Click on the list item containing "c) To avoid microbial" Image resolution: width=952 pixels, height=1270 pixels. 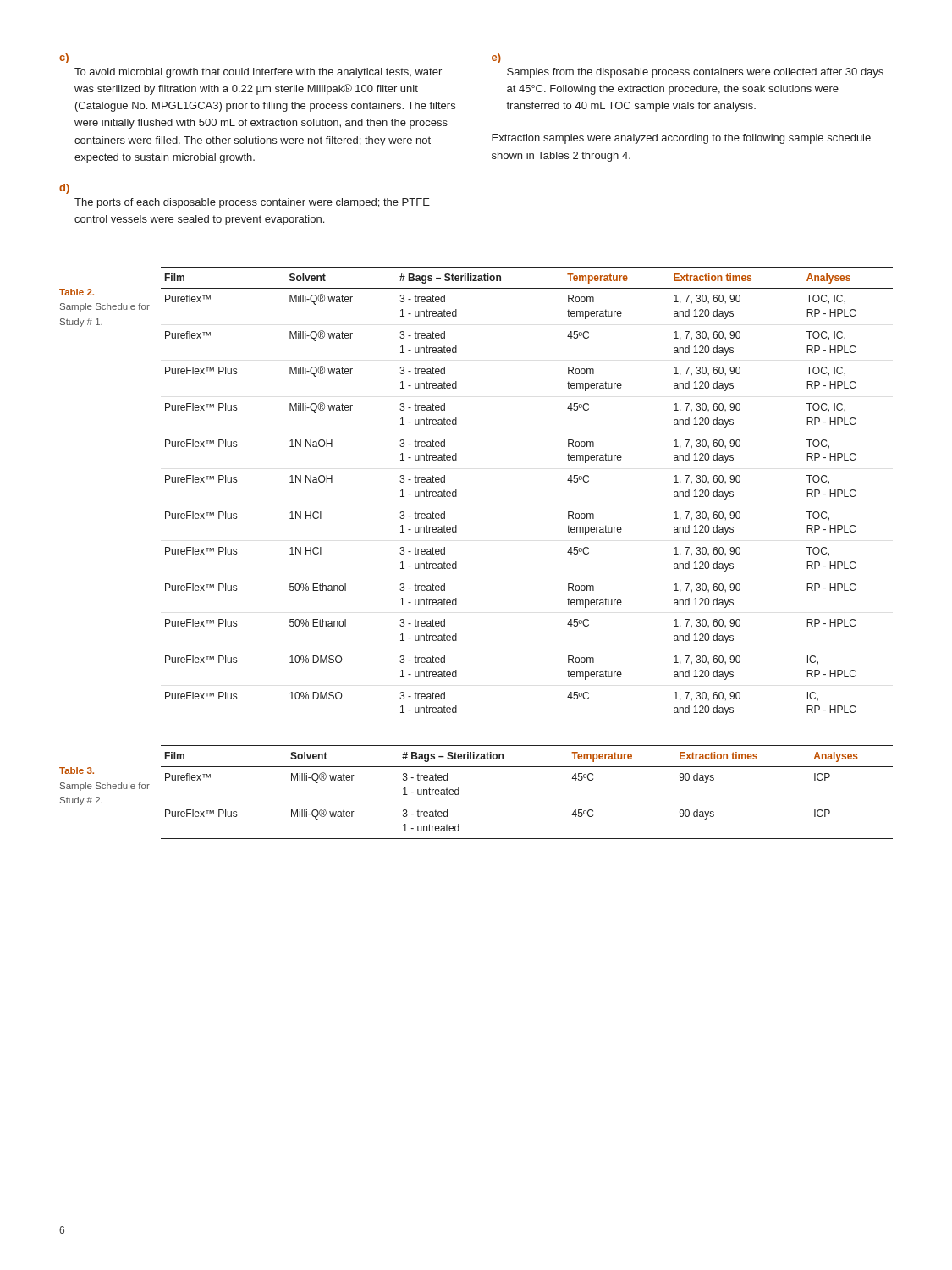point(260,108)
